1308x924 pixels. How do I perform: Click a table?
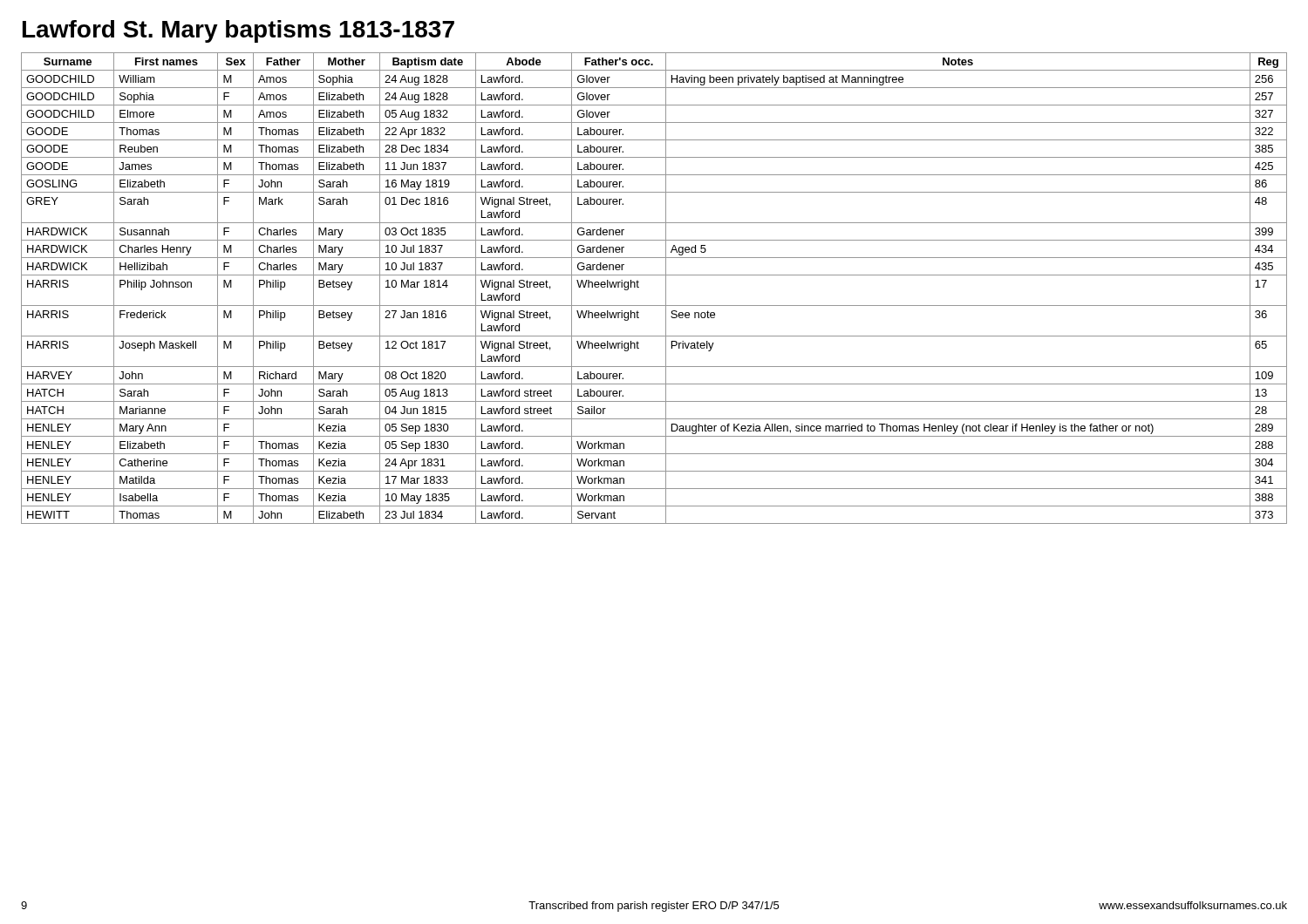[x=654, y=288]
